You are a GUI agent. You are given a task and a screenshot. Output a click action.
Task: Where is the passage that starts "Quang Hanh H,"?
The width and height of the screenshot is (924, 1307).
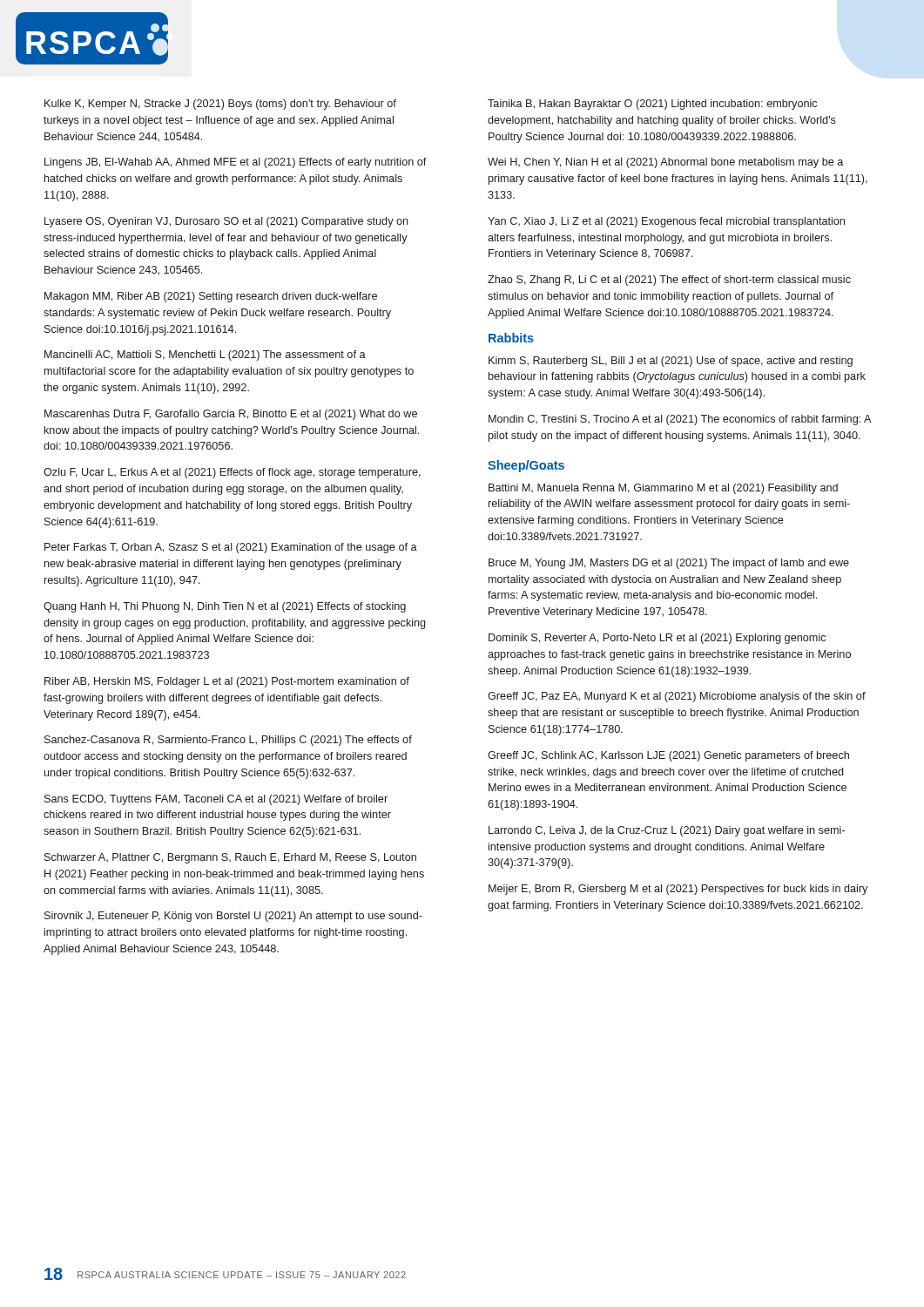[x=235, y=631]
